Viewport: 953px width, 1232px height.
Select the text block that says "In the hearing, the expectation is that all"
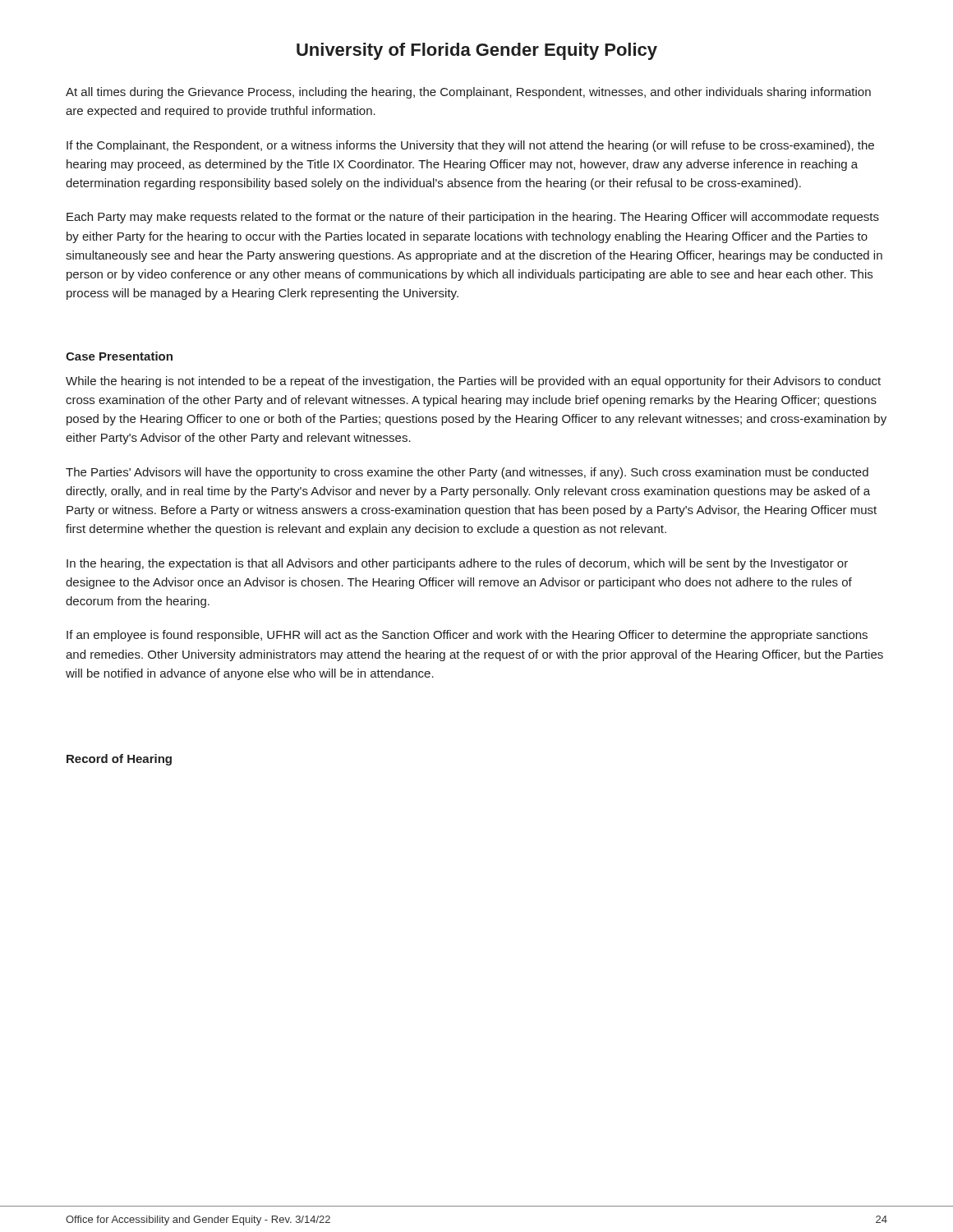(459, 582)
